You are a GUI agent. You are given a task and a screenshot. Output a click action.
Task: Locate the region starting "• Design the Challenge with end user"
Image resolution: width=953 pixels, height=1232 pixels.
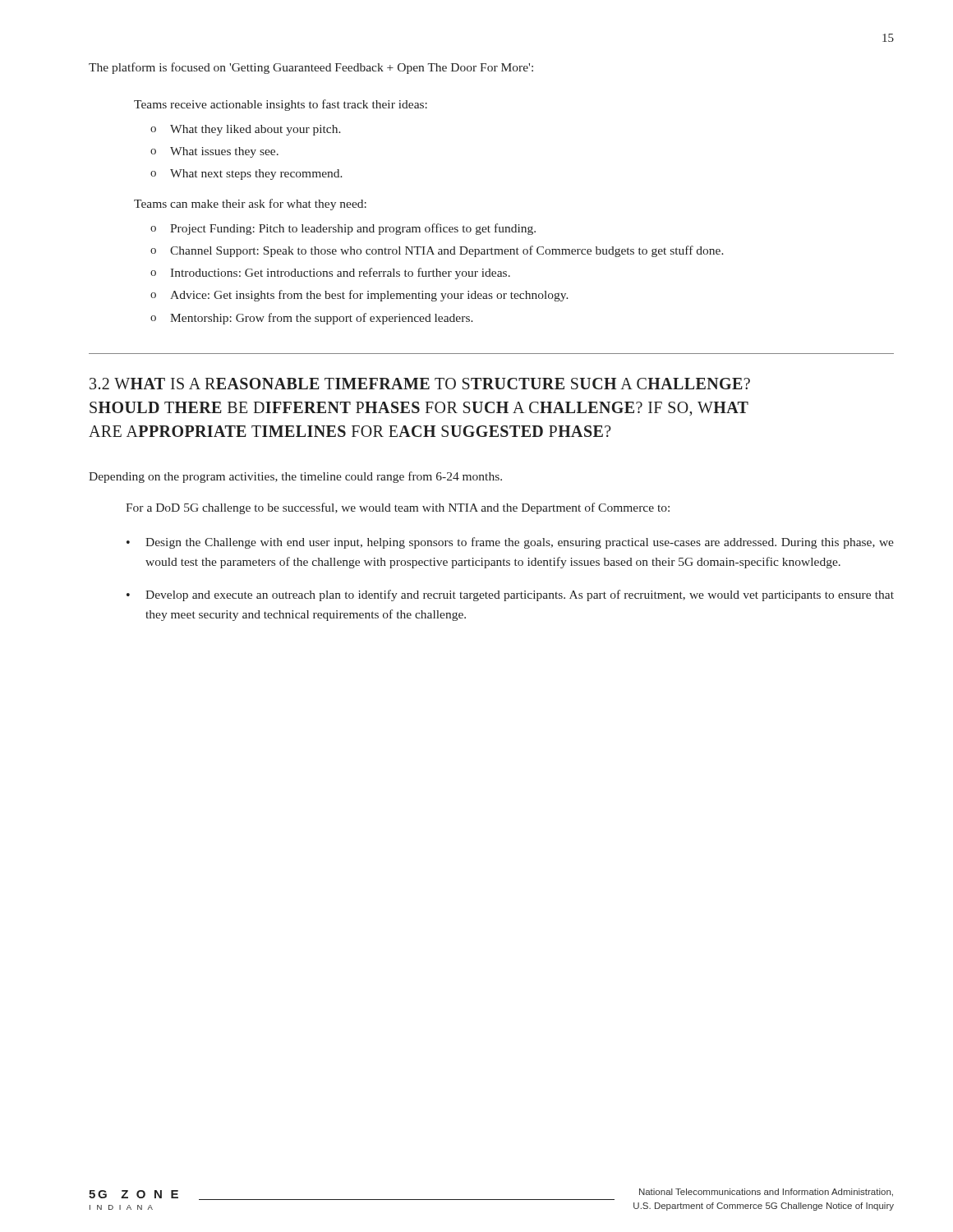click(x=510, y=552)
